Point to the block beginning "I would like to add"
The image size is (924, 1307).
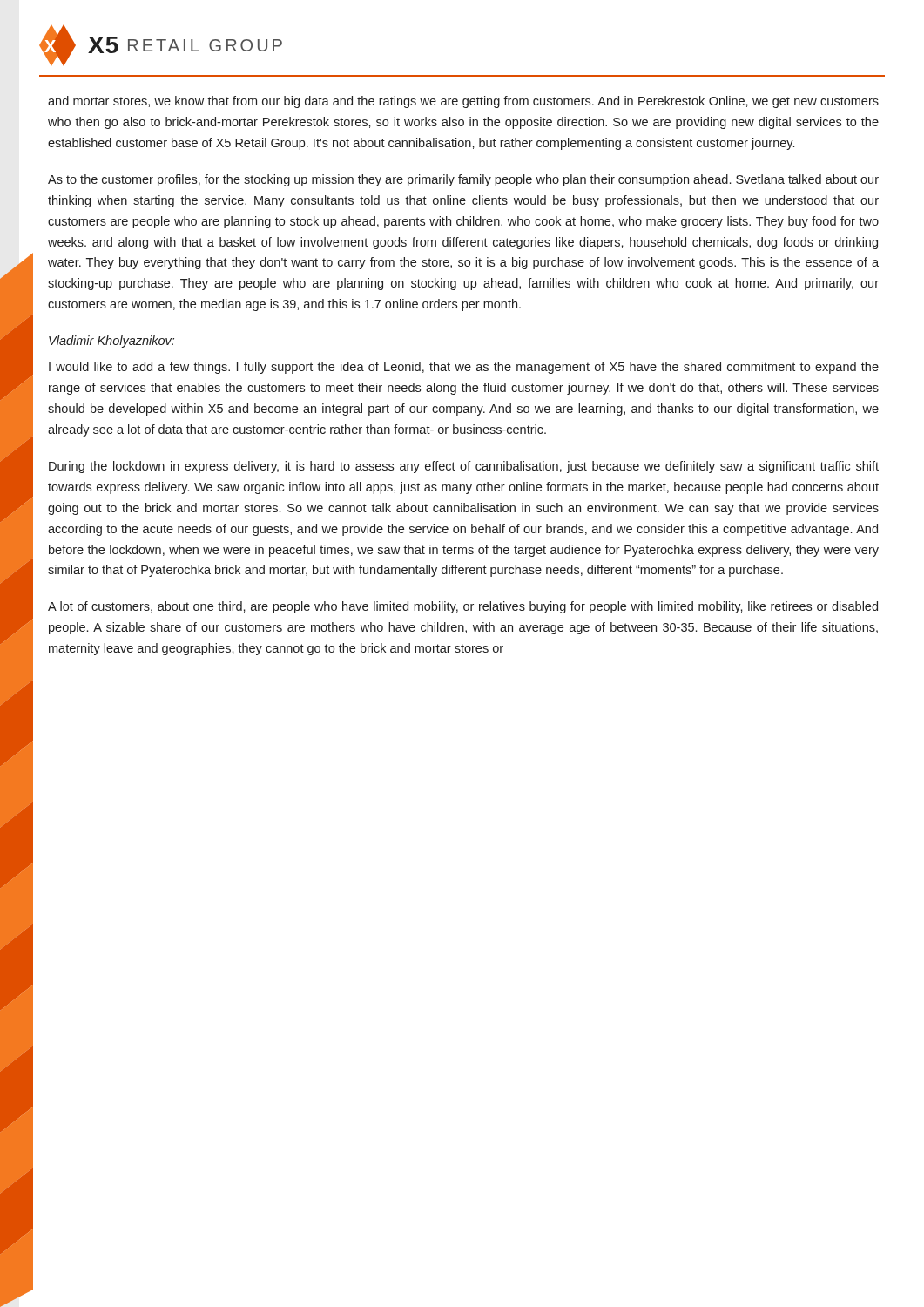click(463, 398)
